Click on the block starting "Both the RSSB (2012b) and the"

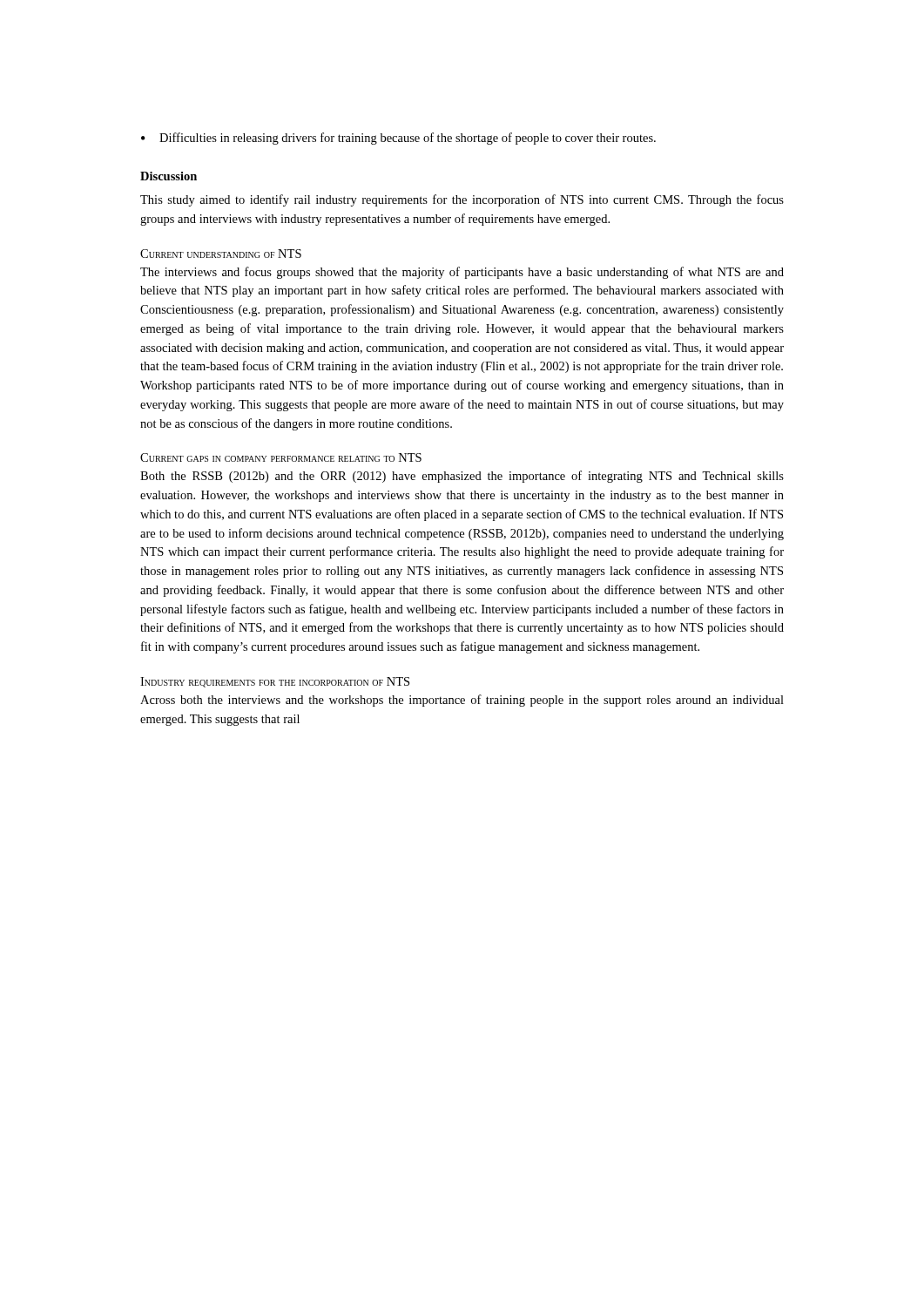pyautogui.click(x=462, y=561)
